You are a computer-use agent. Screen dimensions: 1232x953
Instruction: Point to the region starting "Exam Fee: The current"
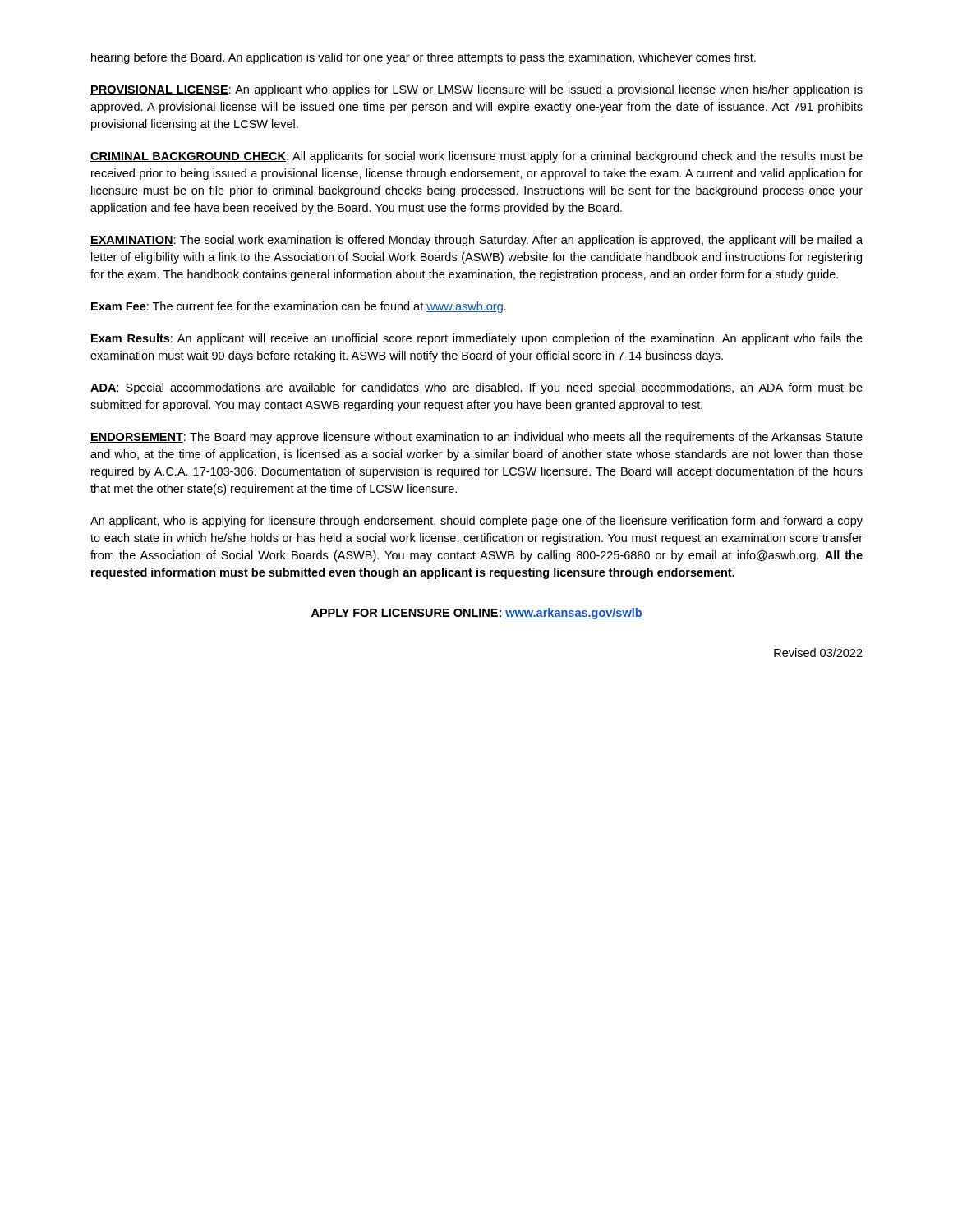coord(299,306)
